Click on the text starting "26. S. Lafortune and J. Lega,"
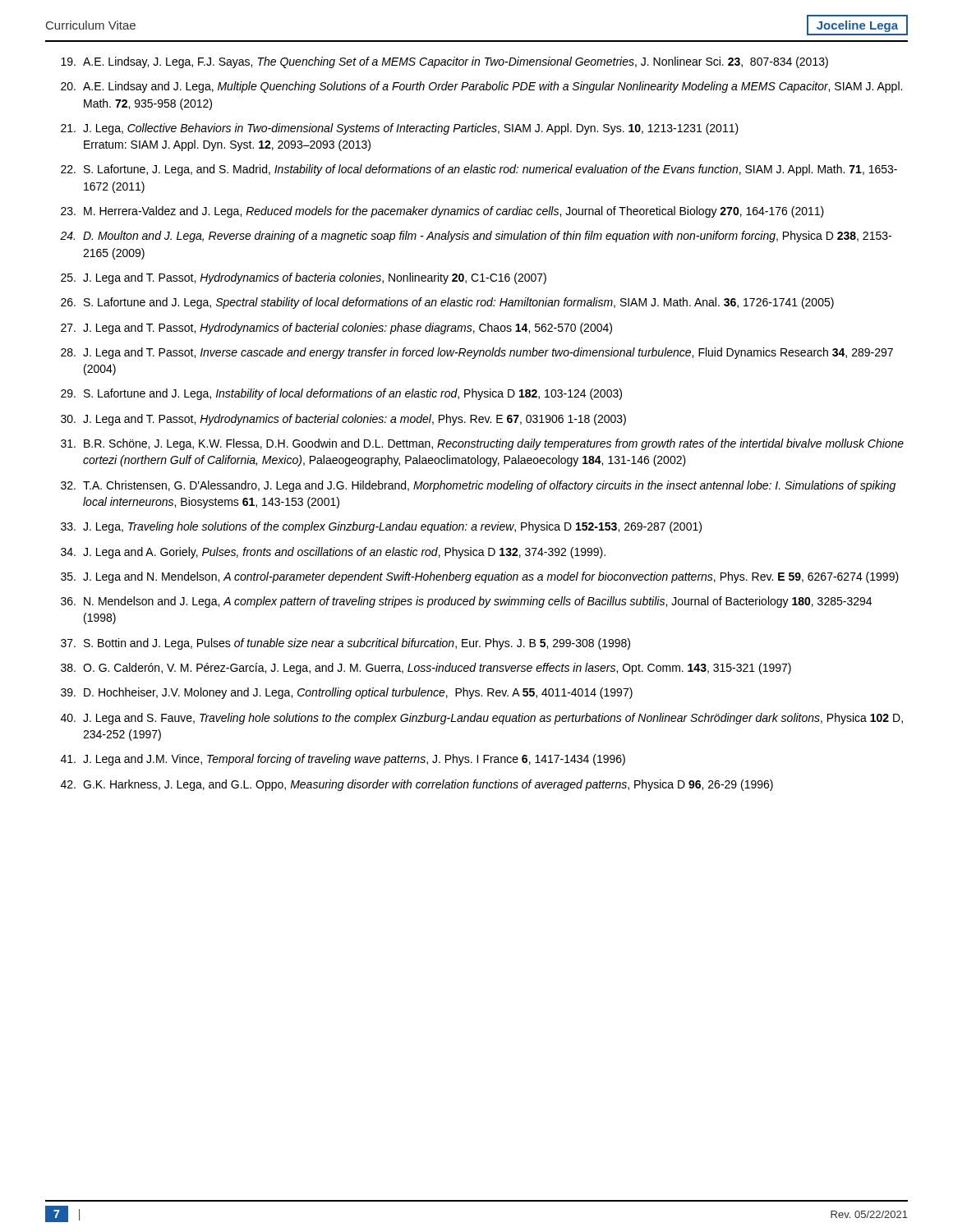 tap(476, 303)
